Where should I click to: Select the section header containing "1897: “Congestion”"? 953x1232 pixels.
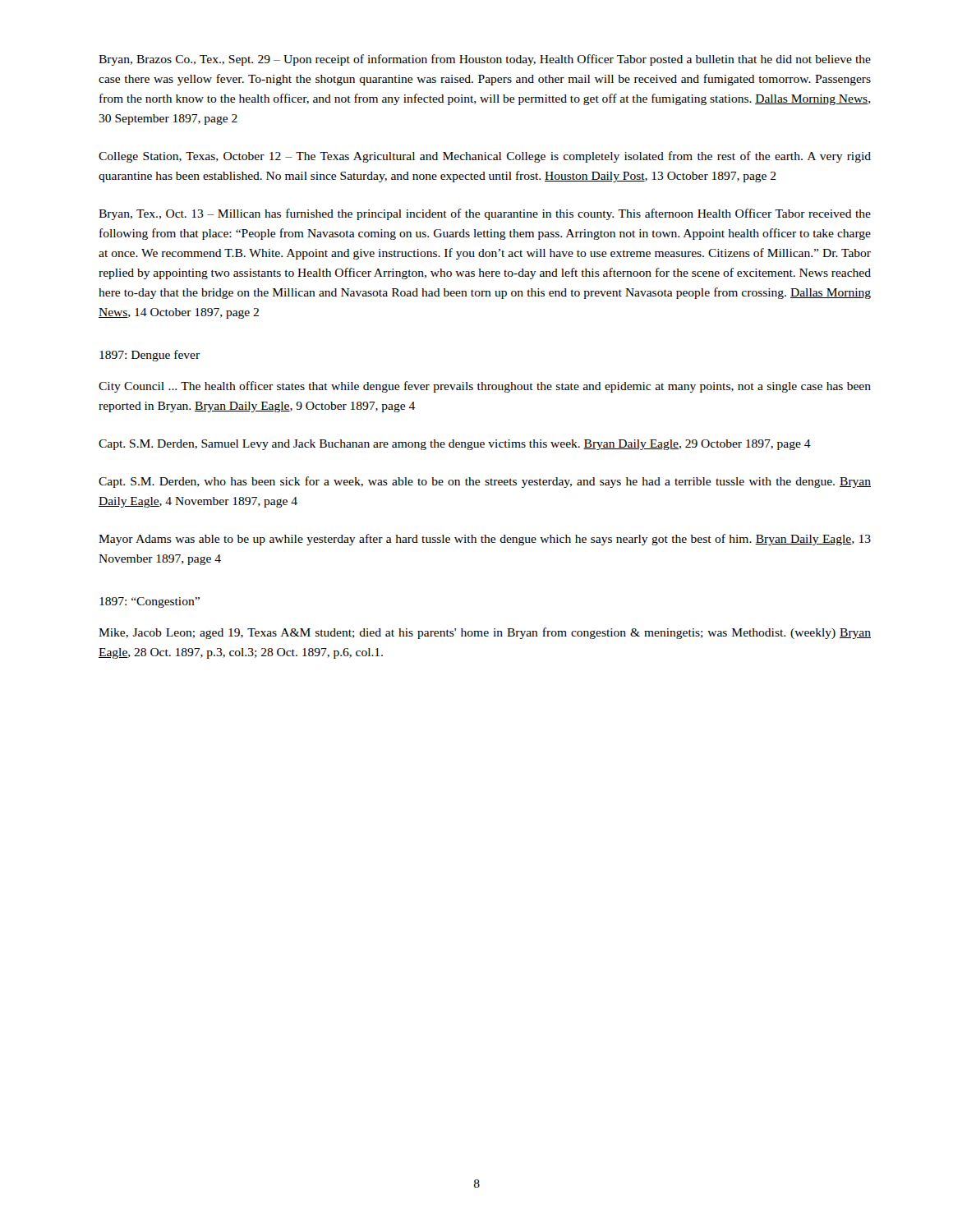(149, 601)
